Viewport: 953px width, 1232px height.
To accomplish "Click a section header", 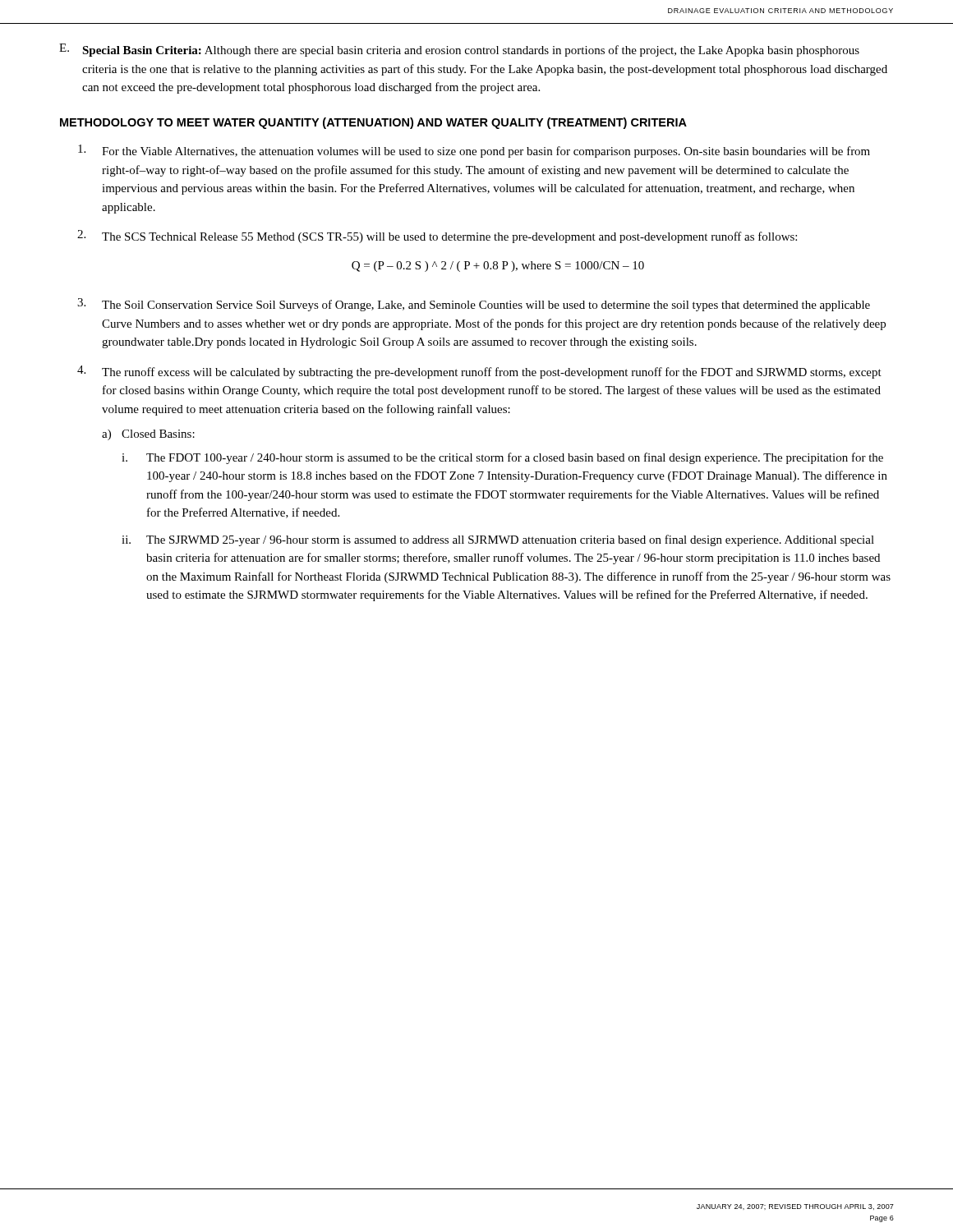I will (x=373, y=122).
